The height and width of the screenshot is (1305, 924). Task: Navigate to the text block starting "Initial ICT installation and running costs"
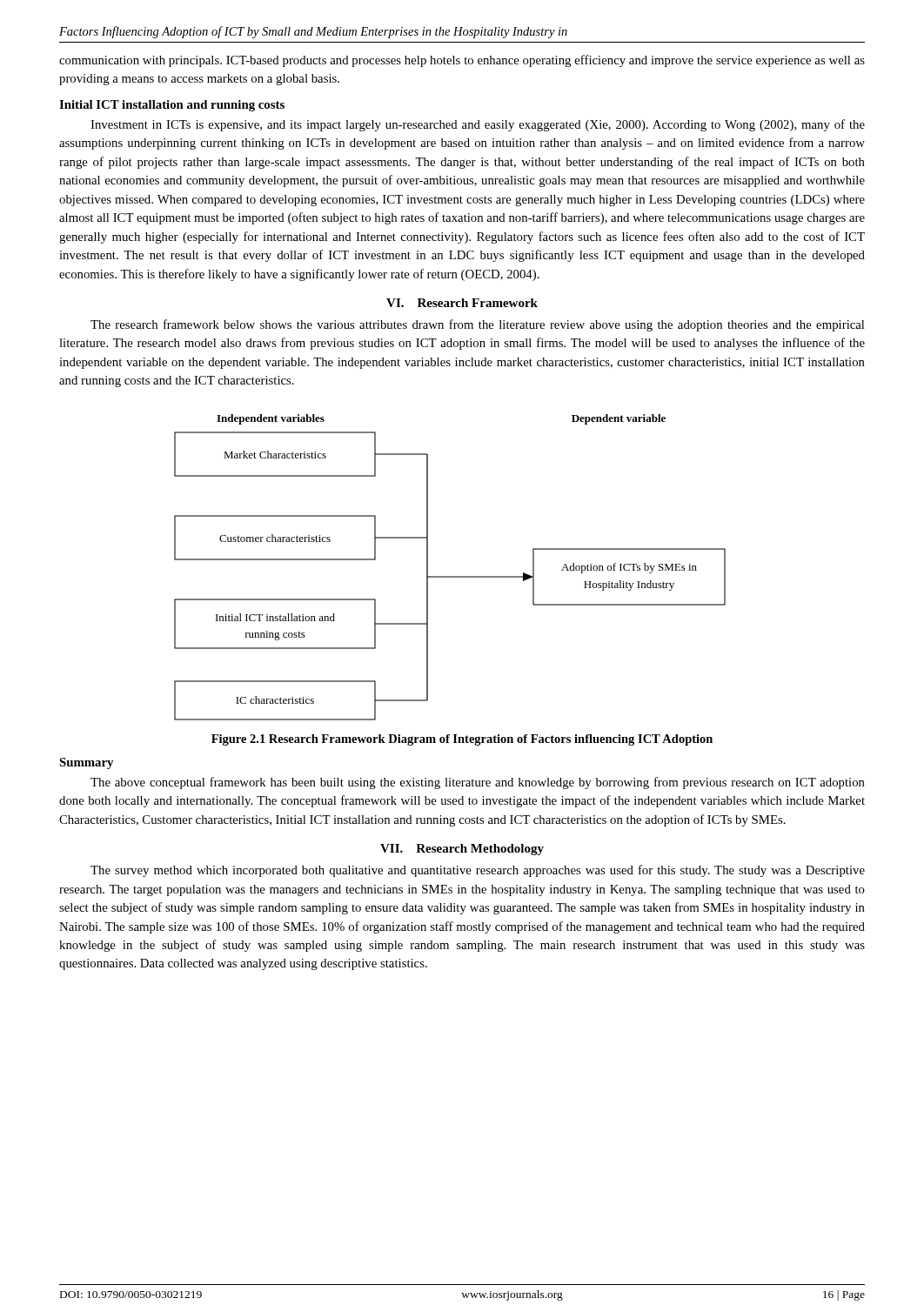[x=172, y=104]
